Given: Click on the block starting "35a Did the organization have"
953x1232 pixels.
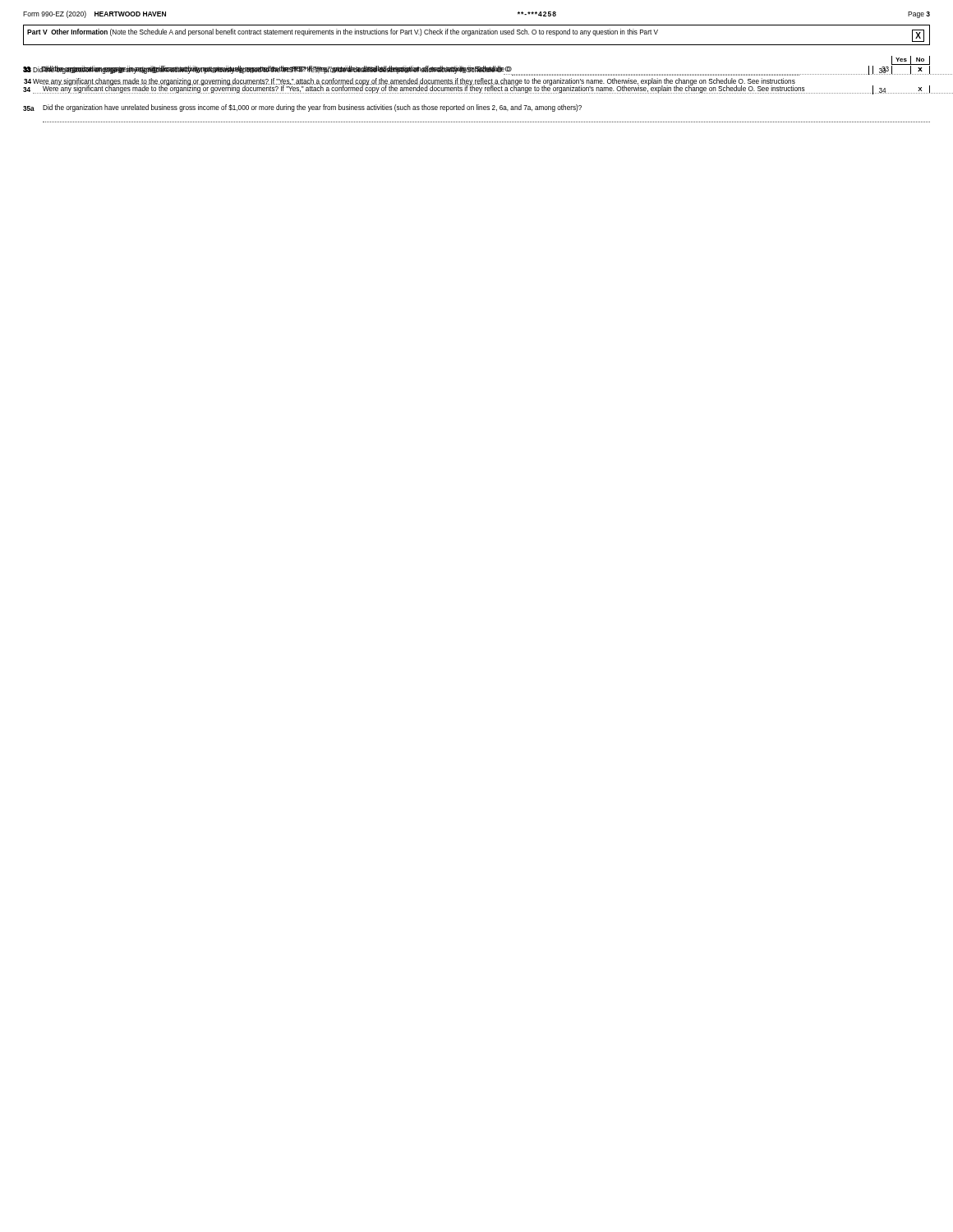Looking at the screenshot, I should tap(476, 113).
